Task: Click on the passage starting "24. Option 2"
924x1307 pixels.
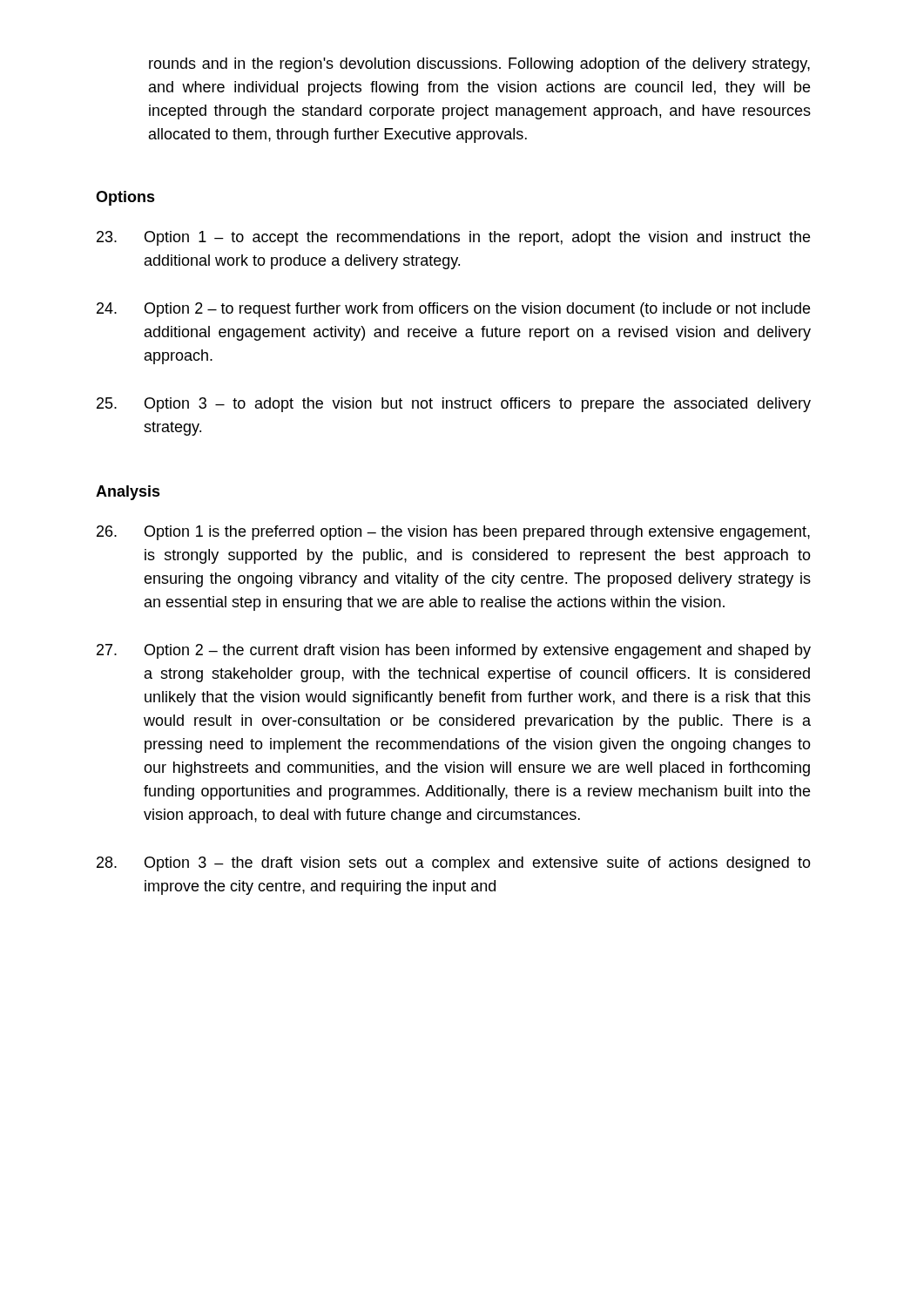Action: click(453, 332)
